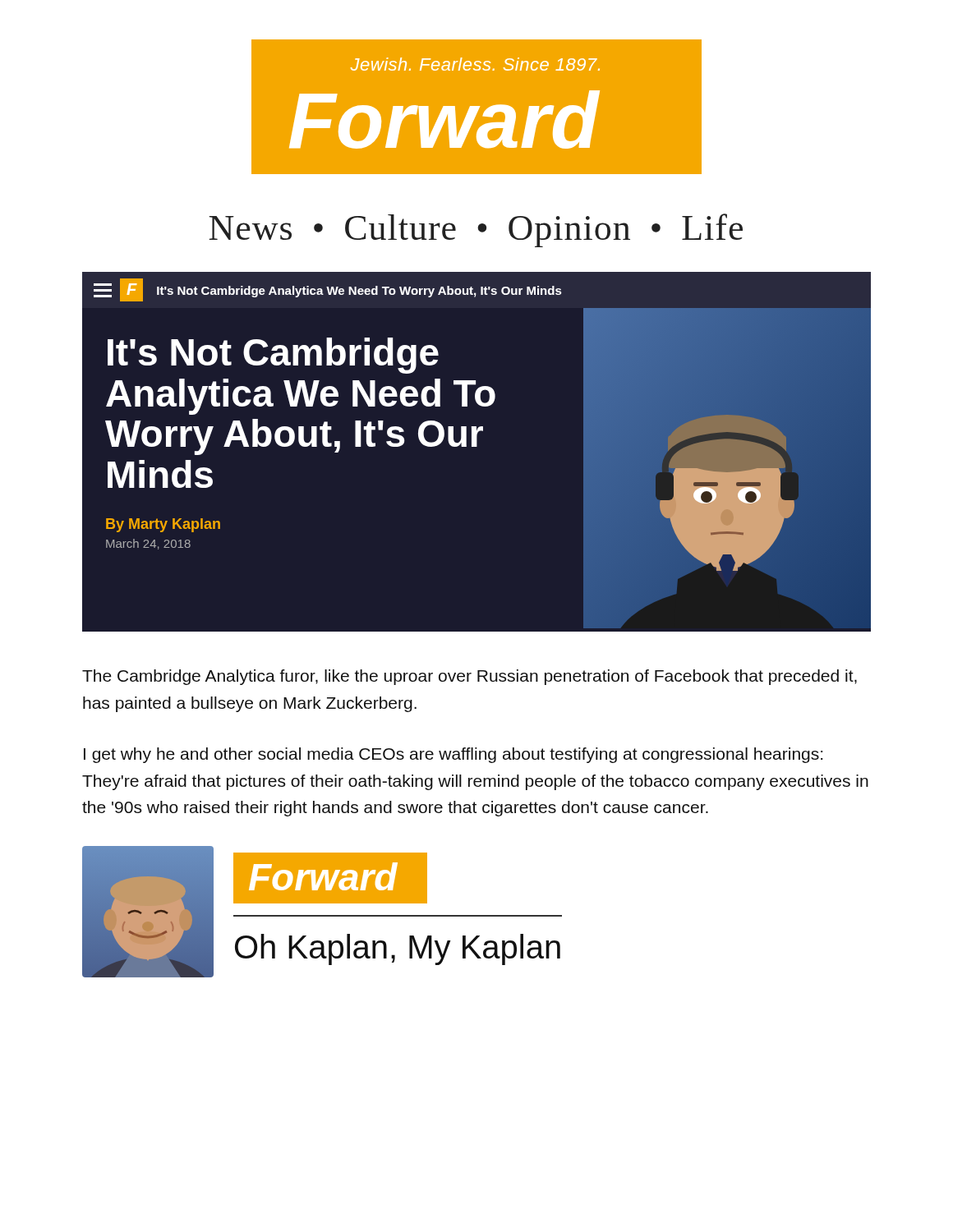Point to the block beginning "I get why he and other social media"
This screenshot has width=953, height=1232.
point(476,780)
